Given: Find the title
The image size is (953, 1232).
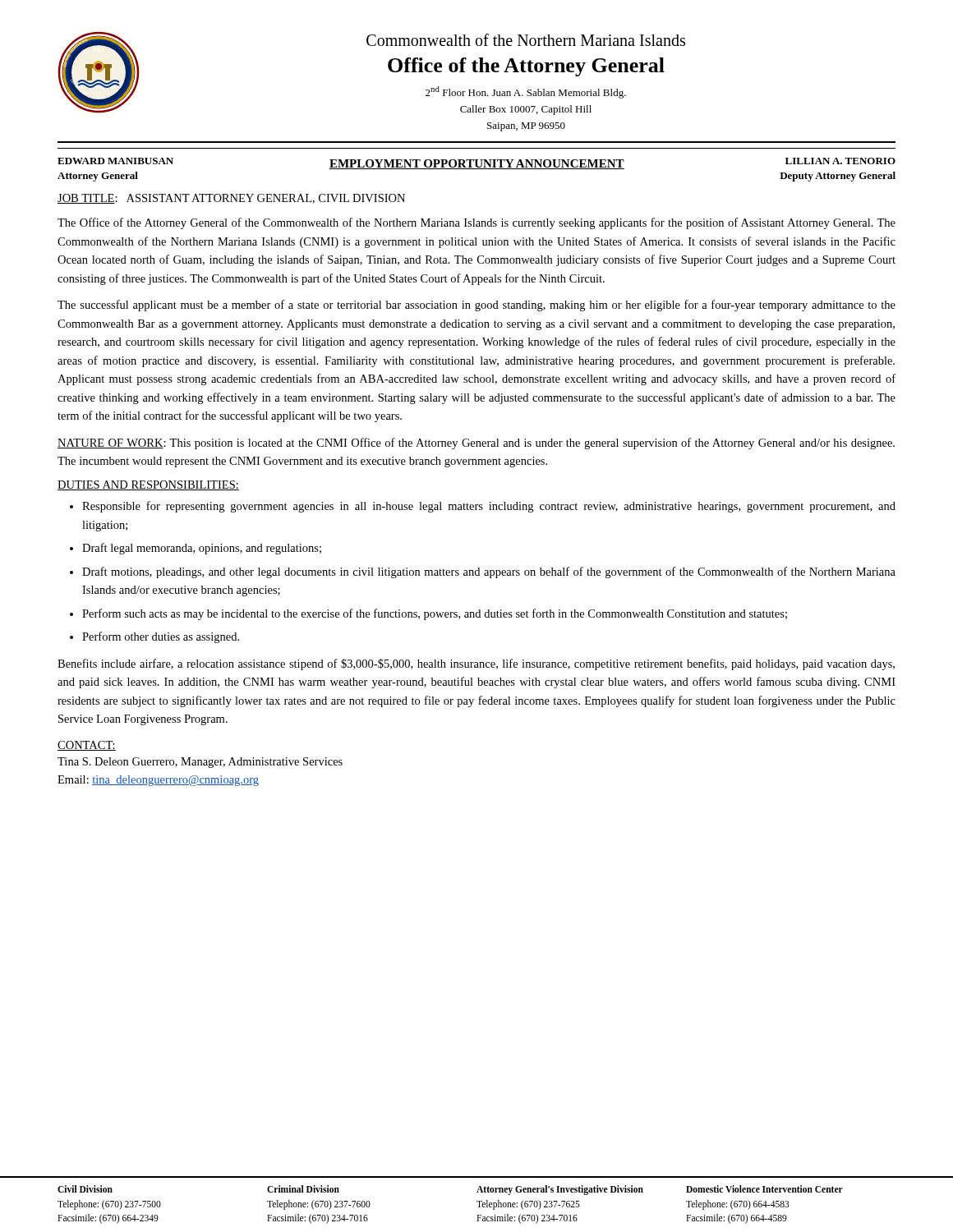Looking at the screenshot, I should click(477, 163).
